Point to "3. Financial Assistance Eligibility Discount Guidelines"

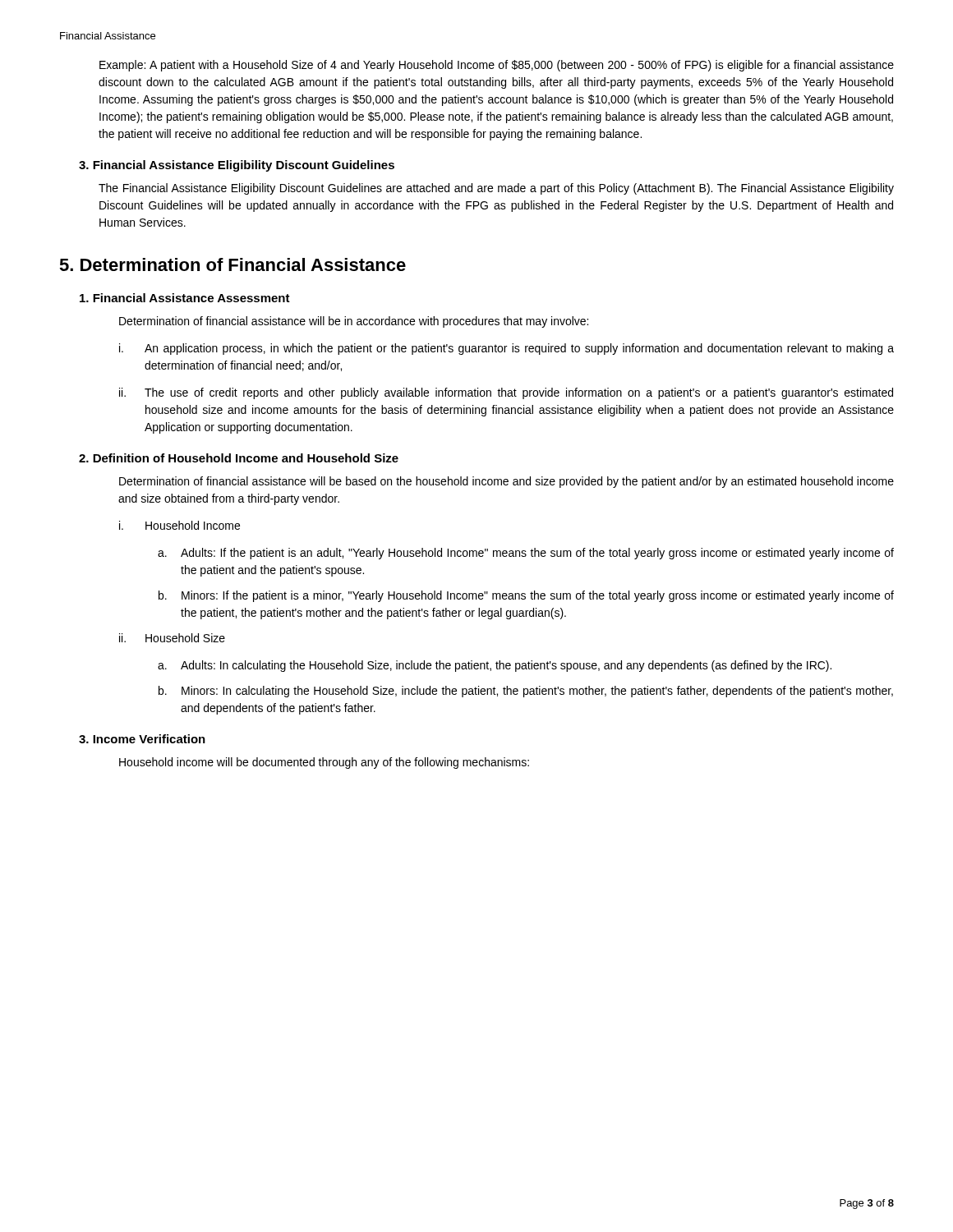pyautogui.click(x=237, y=165)
